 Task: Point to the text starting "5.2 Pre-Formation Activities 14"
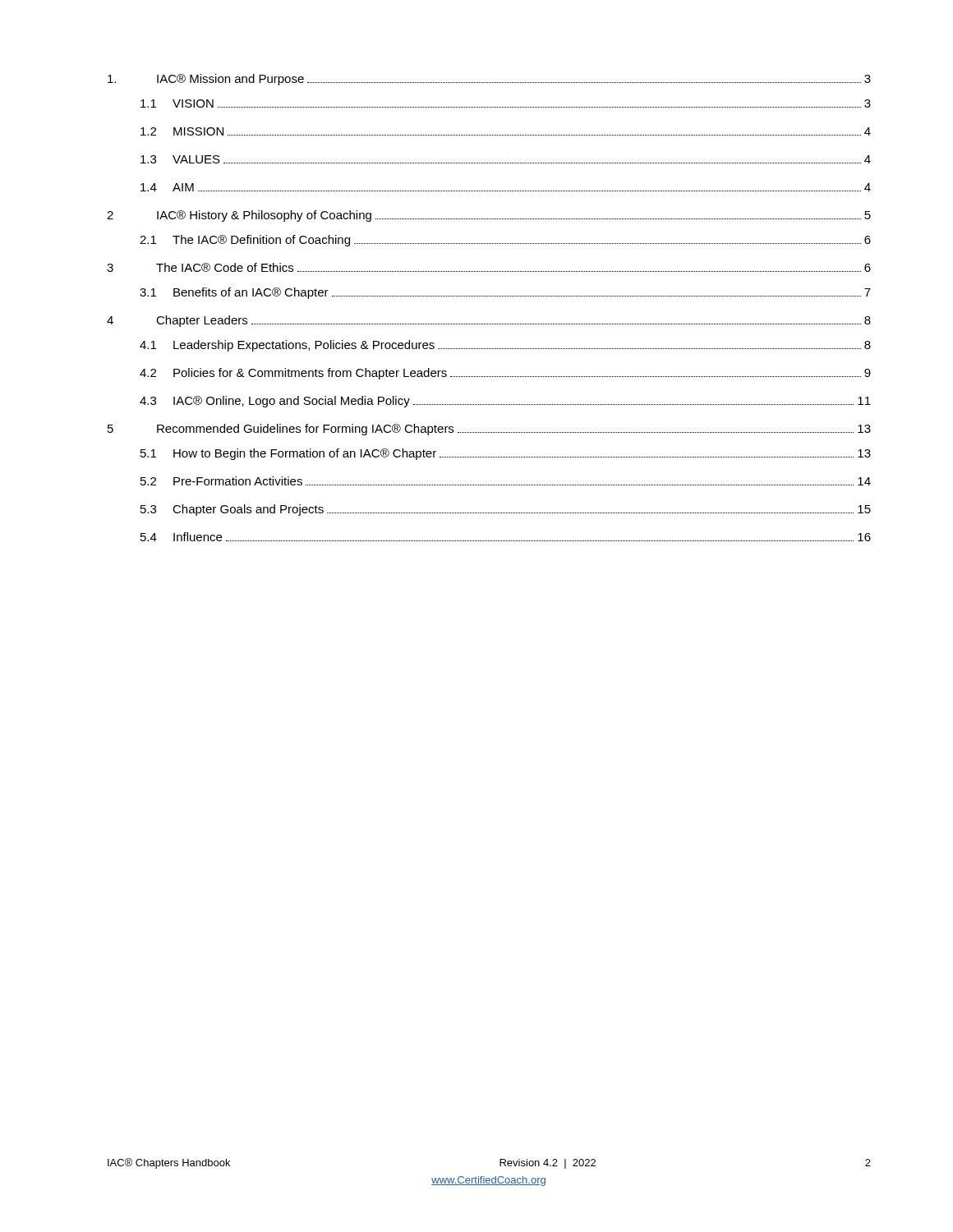(505, 481)
